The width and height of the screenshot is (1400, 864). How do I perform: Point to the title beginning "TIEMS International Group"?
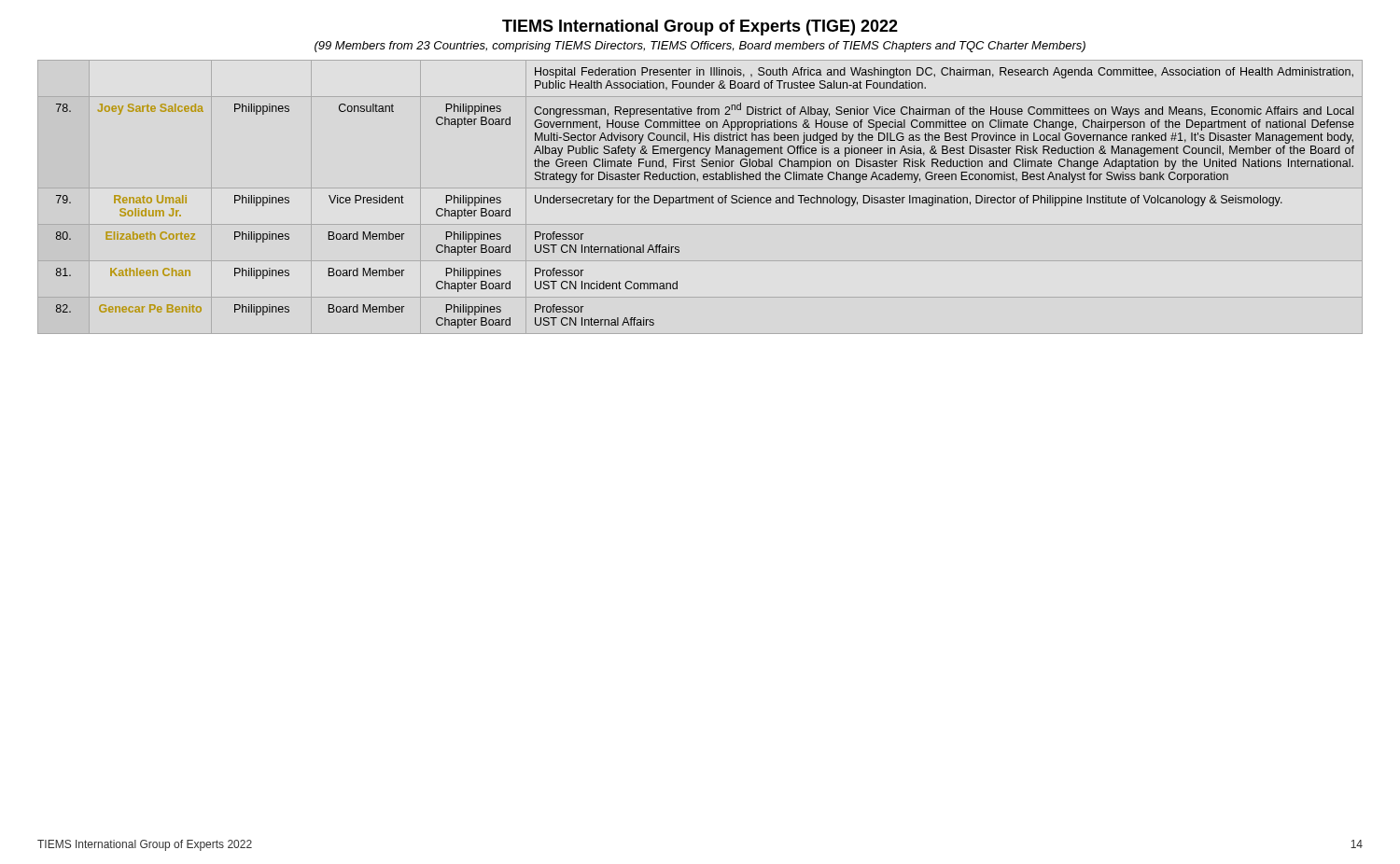pos(700,26)
